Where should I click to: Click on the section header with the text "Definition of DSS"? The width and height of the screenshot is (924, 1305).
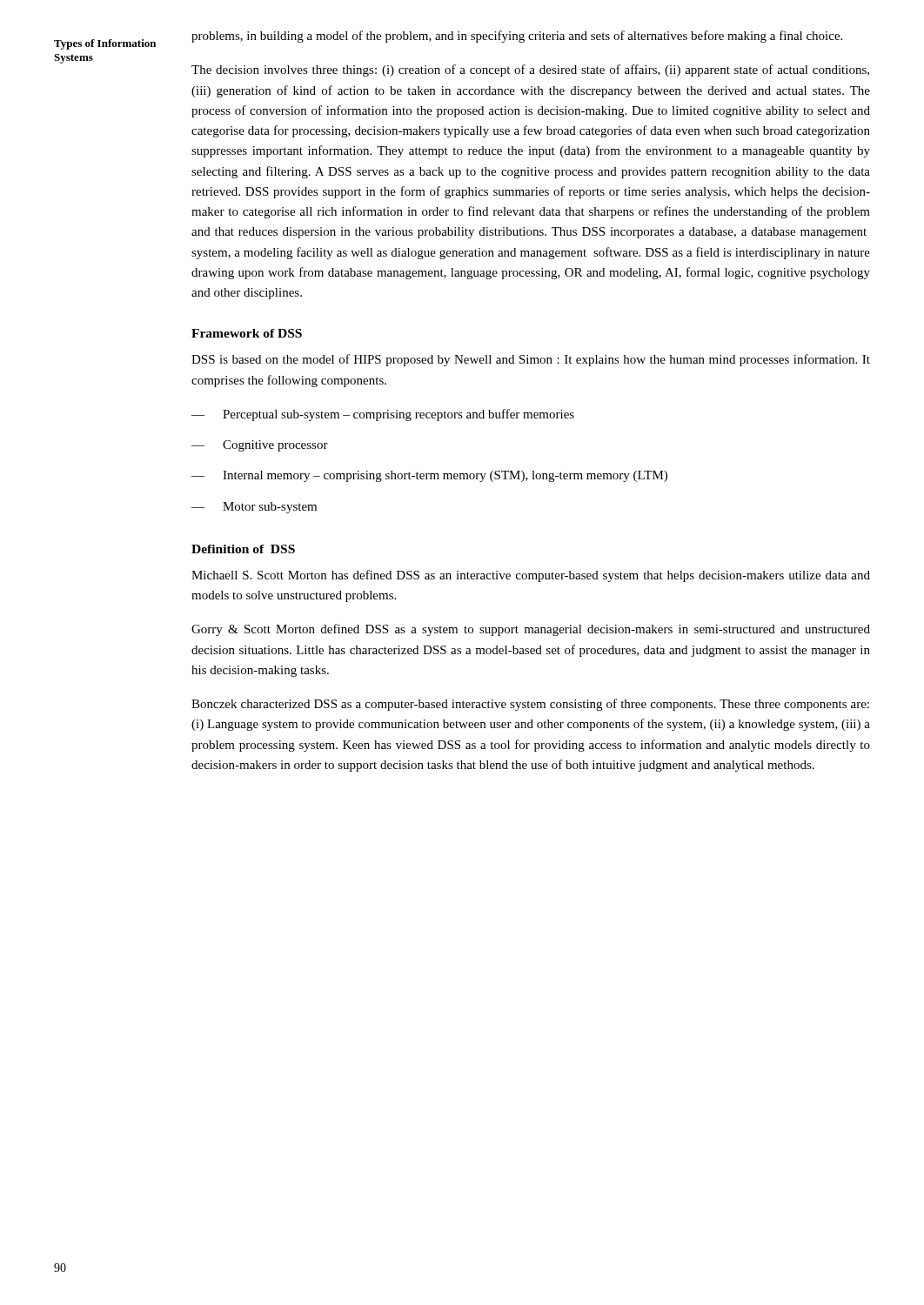243,548
